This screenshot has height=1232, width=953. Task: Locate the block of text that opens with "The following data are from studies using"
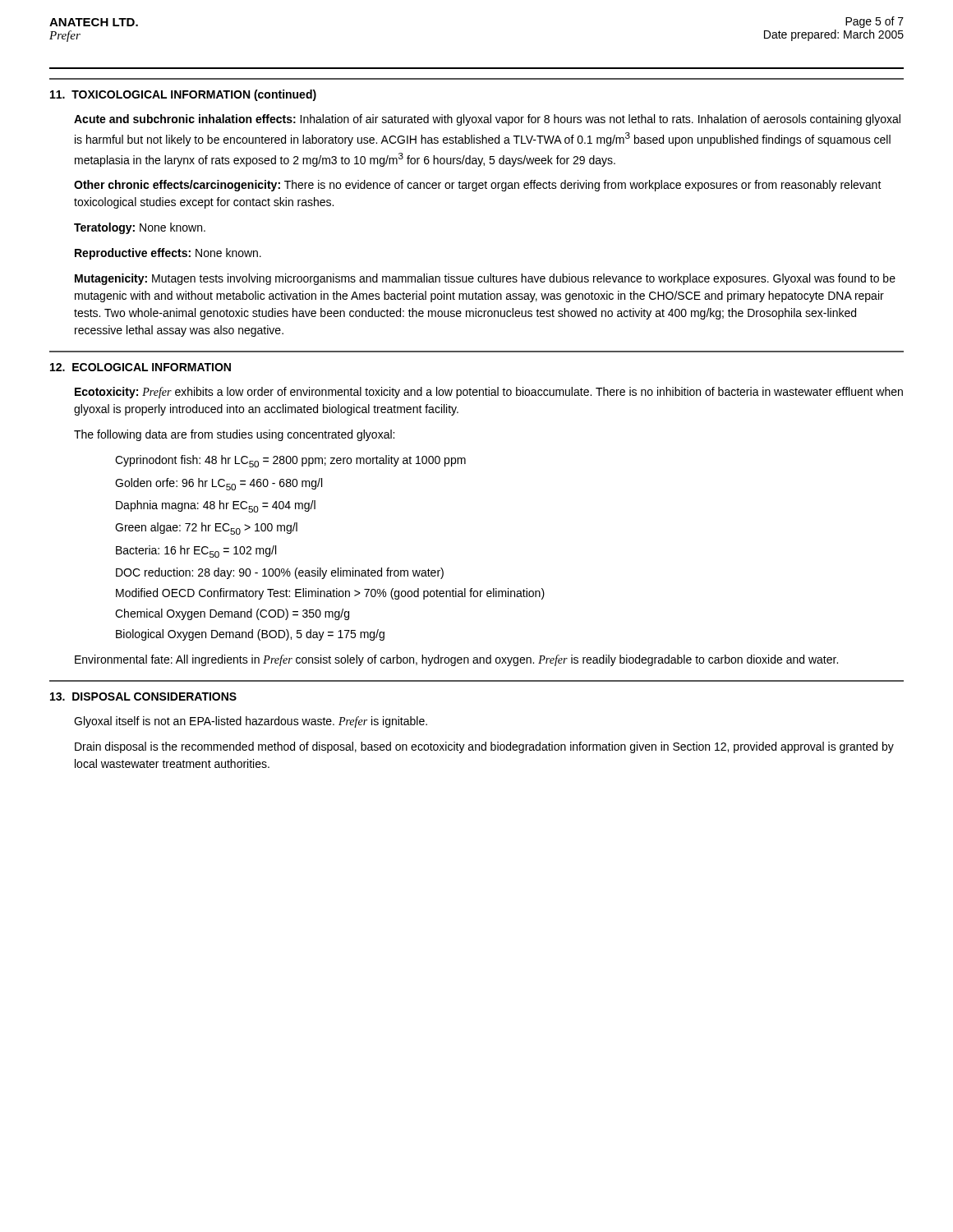click(x=235, y=435)
